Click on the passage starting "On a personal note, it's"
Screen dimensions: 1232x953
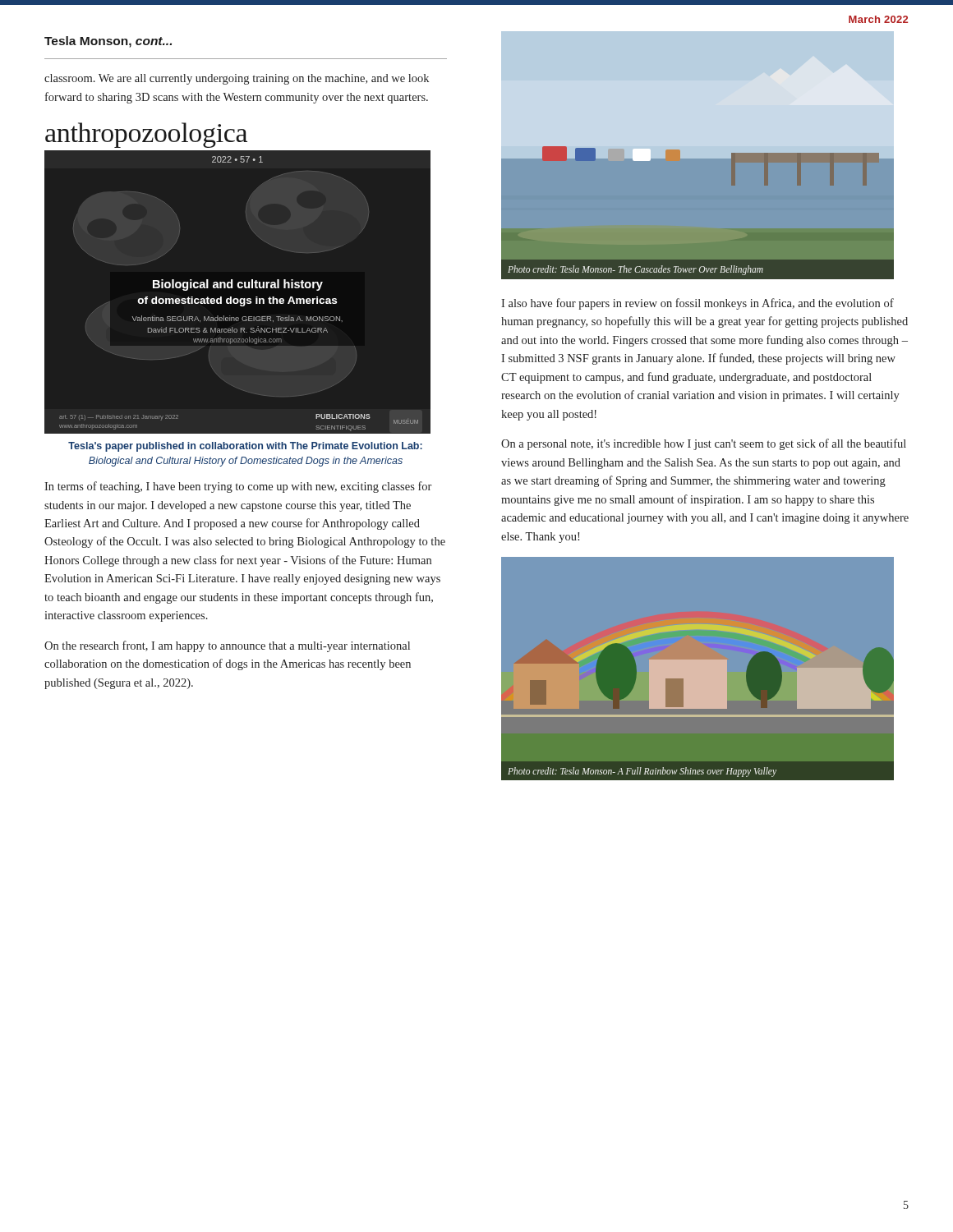pos(705,490)
